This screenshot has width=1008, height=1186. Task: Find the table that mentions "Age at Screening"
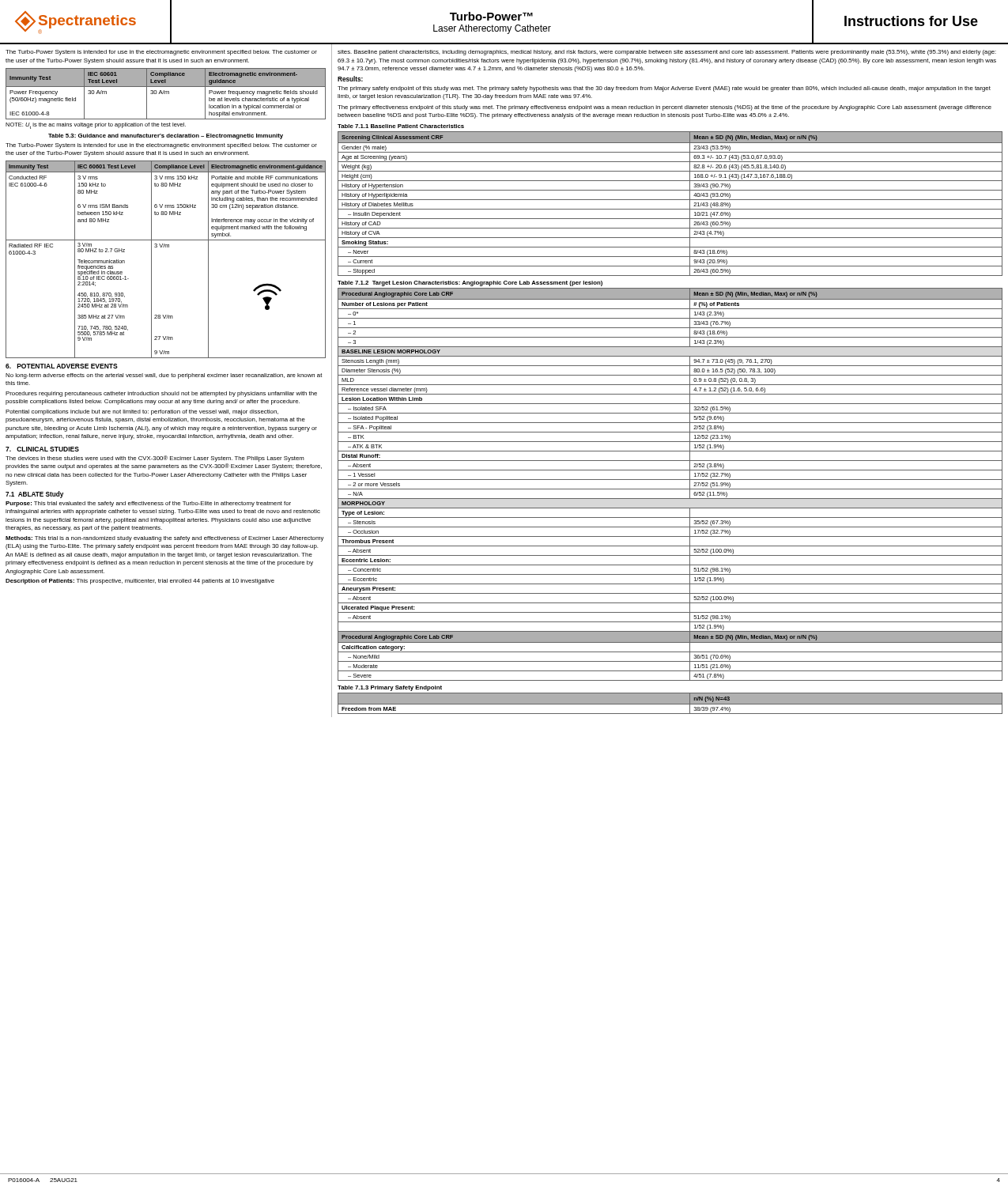click(x=670, y=203)
